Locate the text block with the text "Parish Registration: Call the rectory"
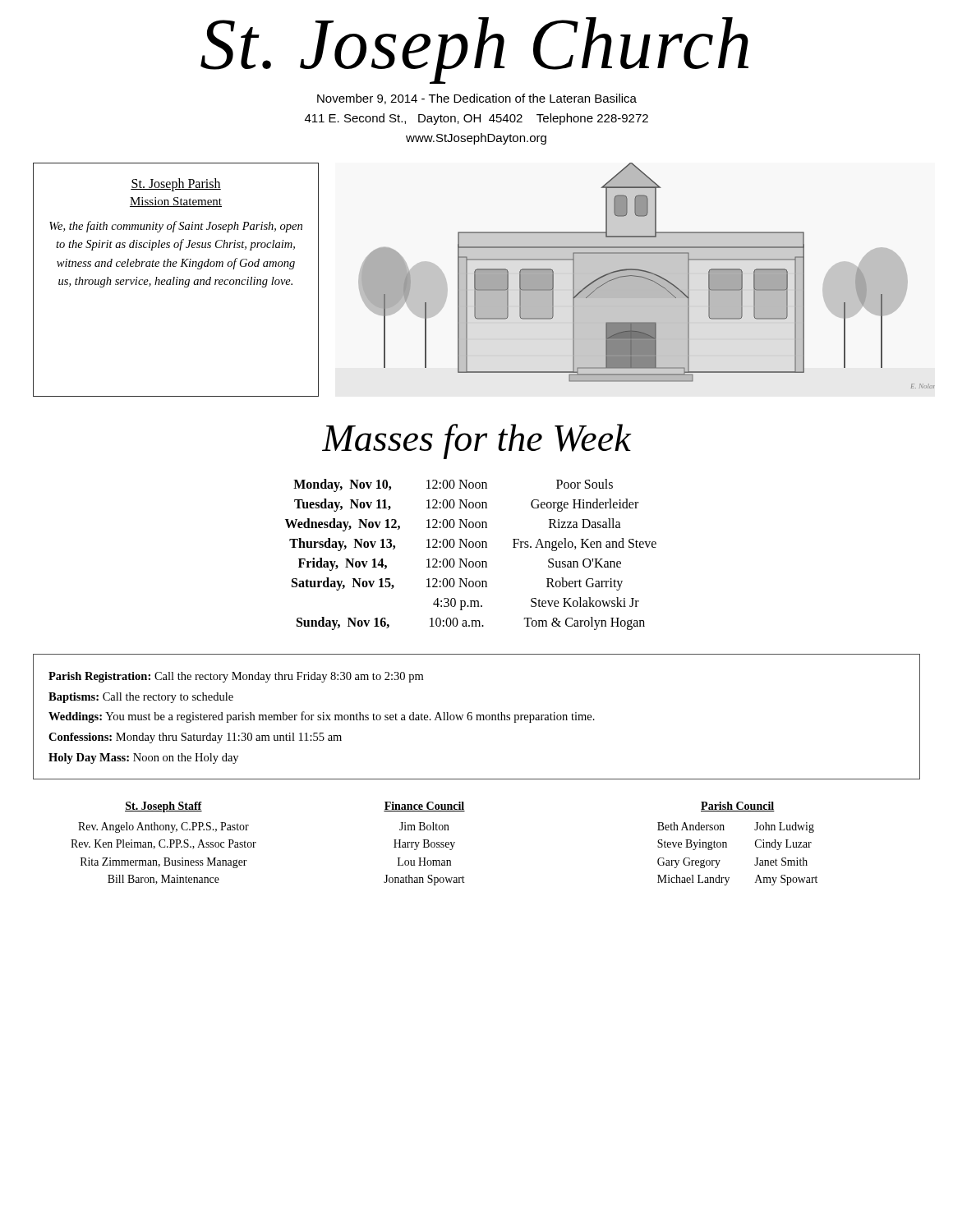953x1232 pixels. (476, 717)
